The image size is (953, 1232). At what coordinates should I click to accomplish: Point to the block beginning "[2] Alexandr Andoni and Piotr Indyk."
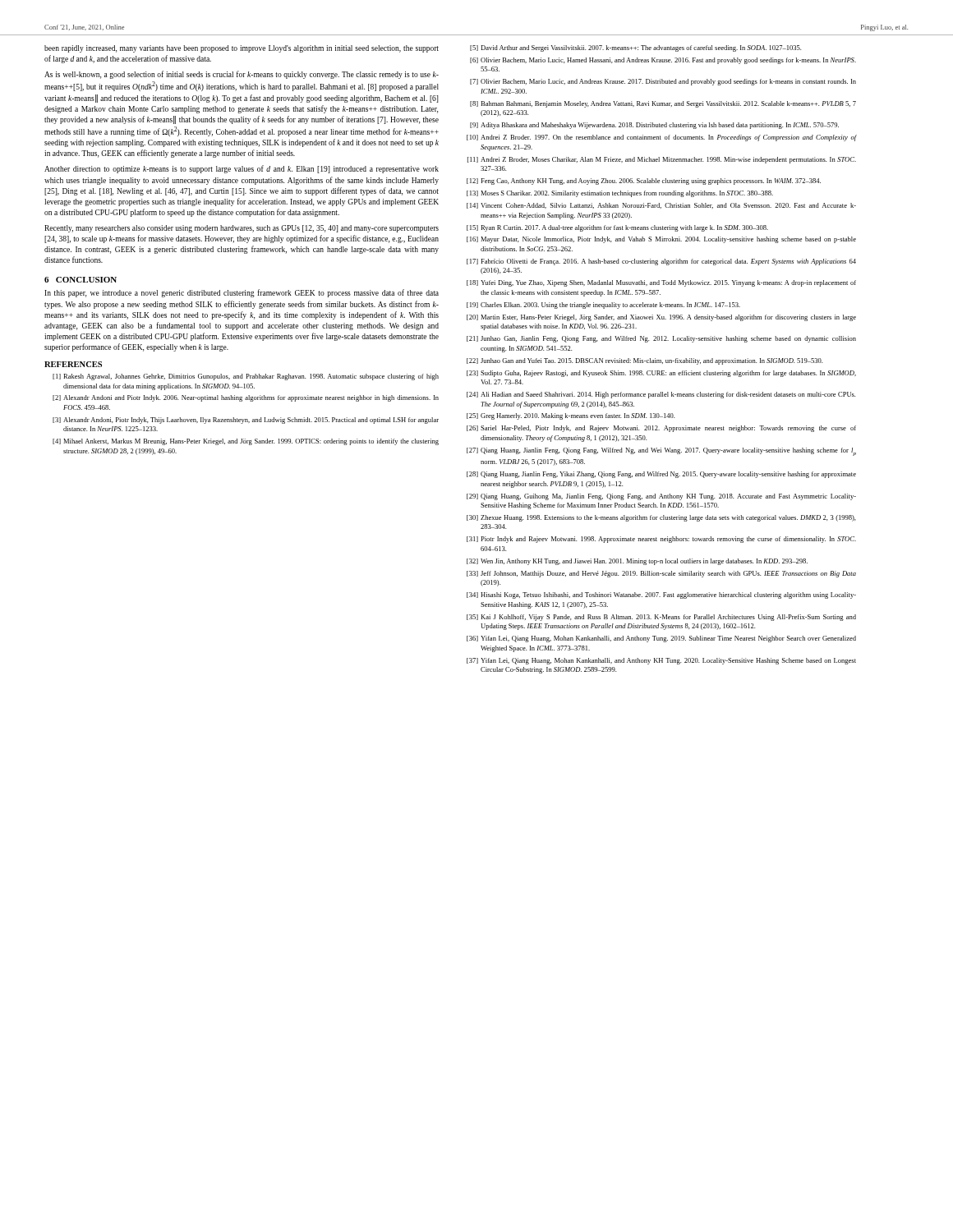[242, 403]
